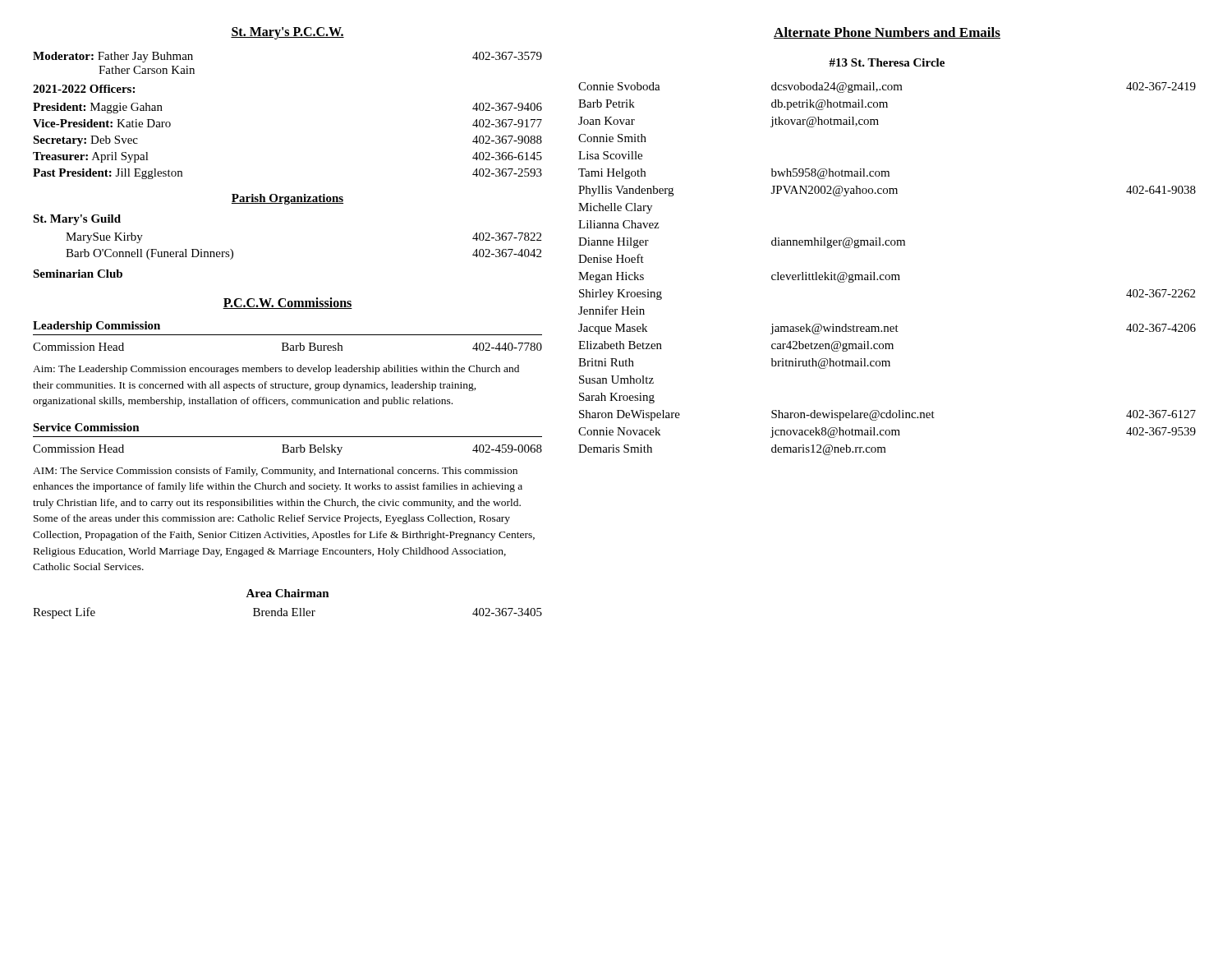Screen dimensions: 953x1232
Task: Click on the passage starting "Respect Life Brenda Eller"
Action: pos(287,612)
